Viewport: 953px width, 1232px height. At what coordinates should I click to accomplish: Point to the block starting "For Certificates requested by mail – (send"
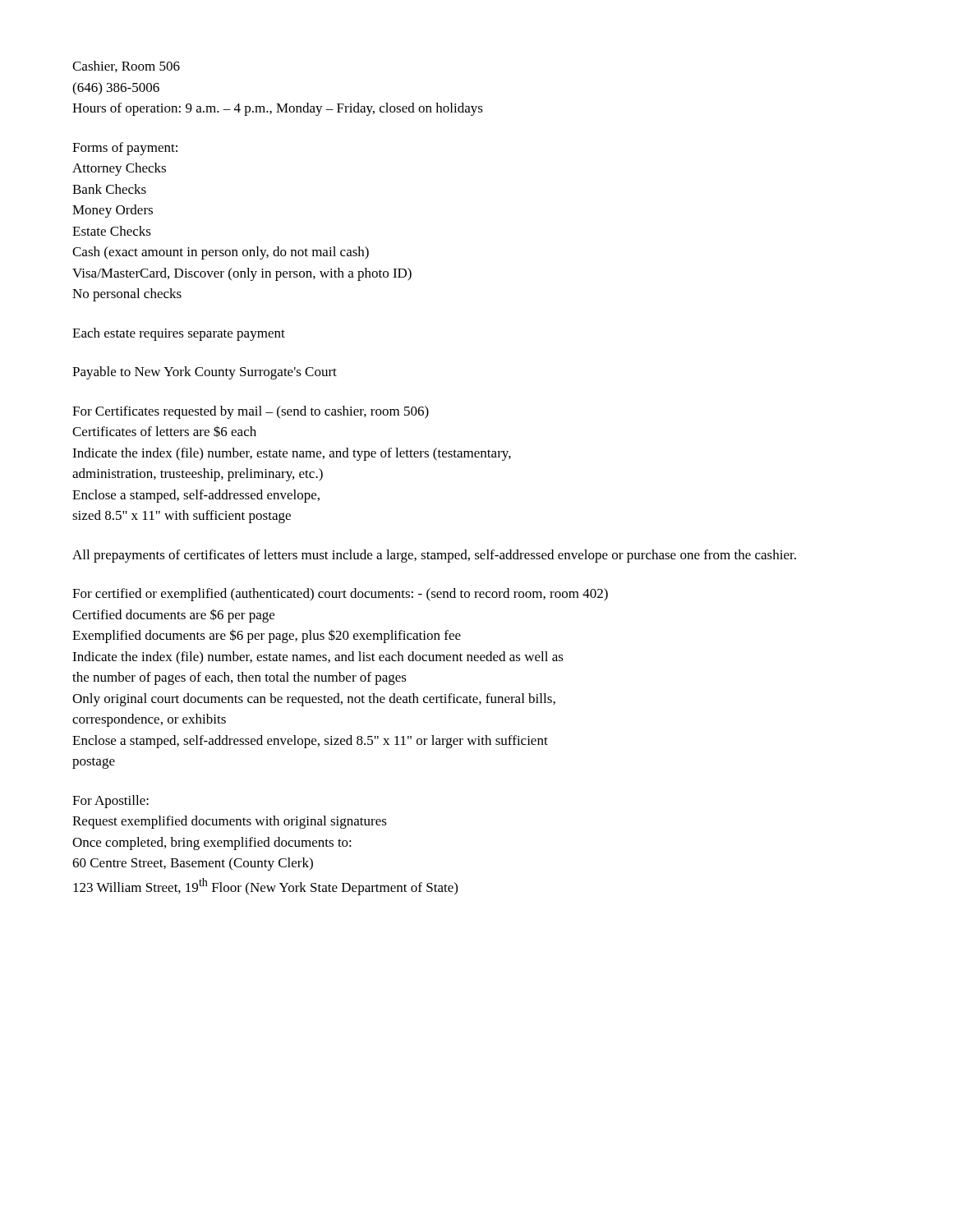[476, 463]
